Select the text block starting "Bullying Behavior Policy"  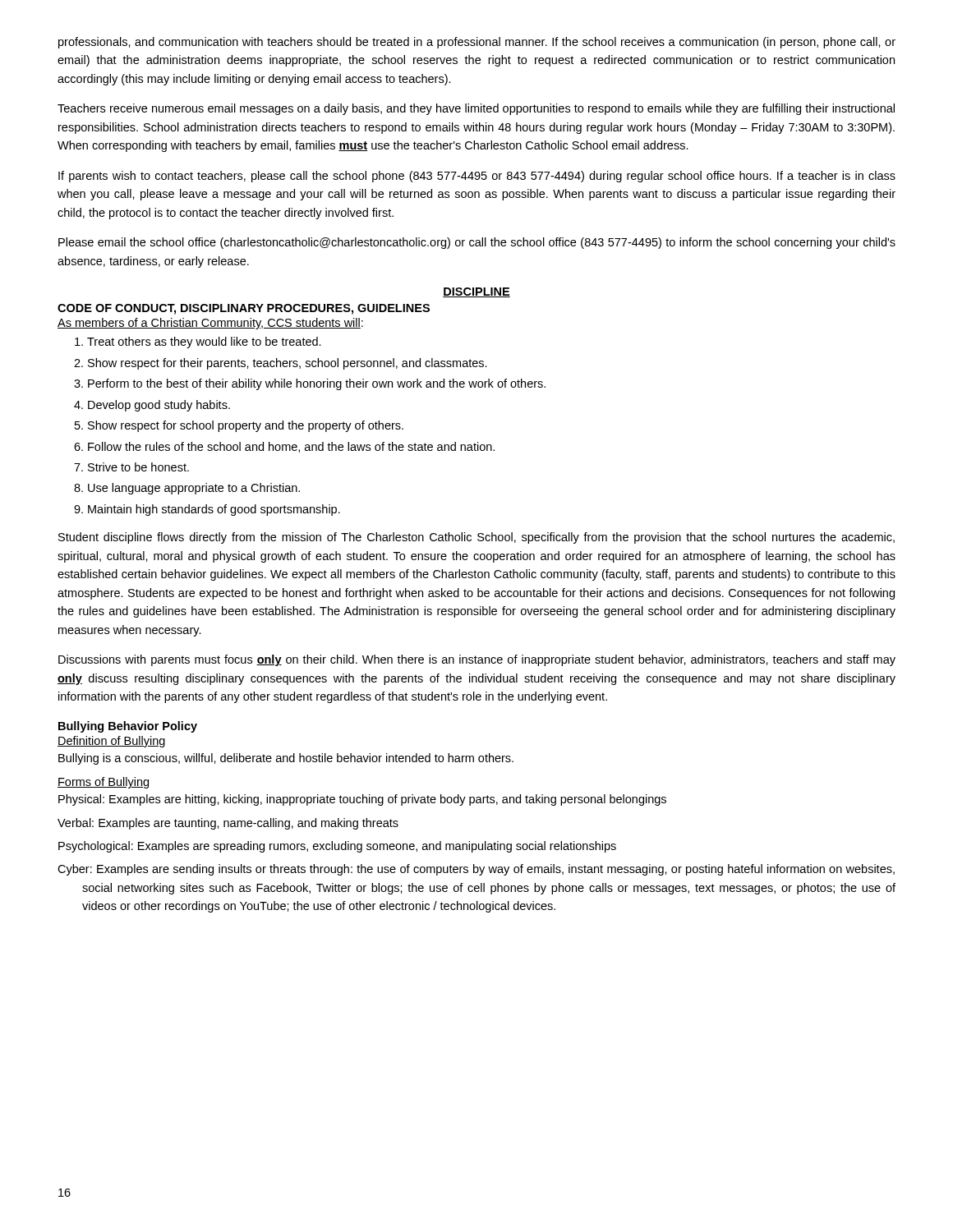point(127,726)
